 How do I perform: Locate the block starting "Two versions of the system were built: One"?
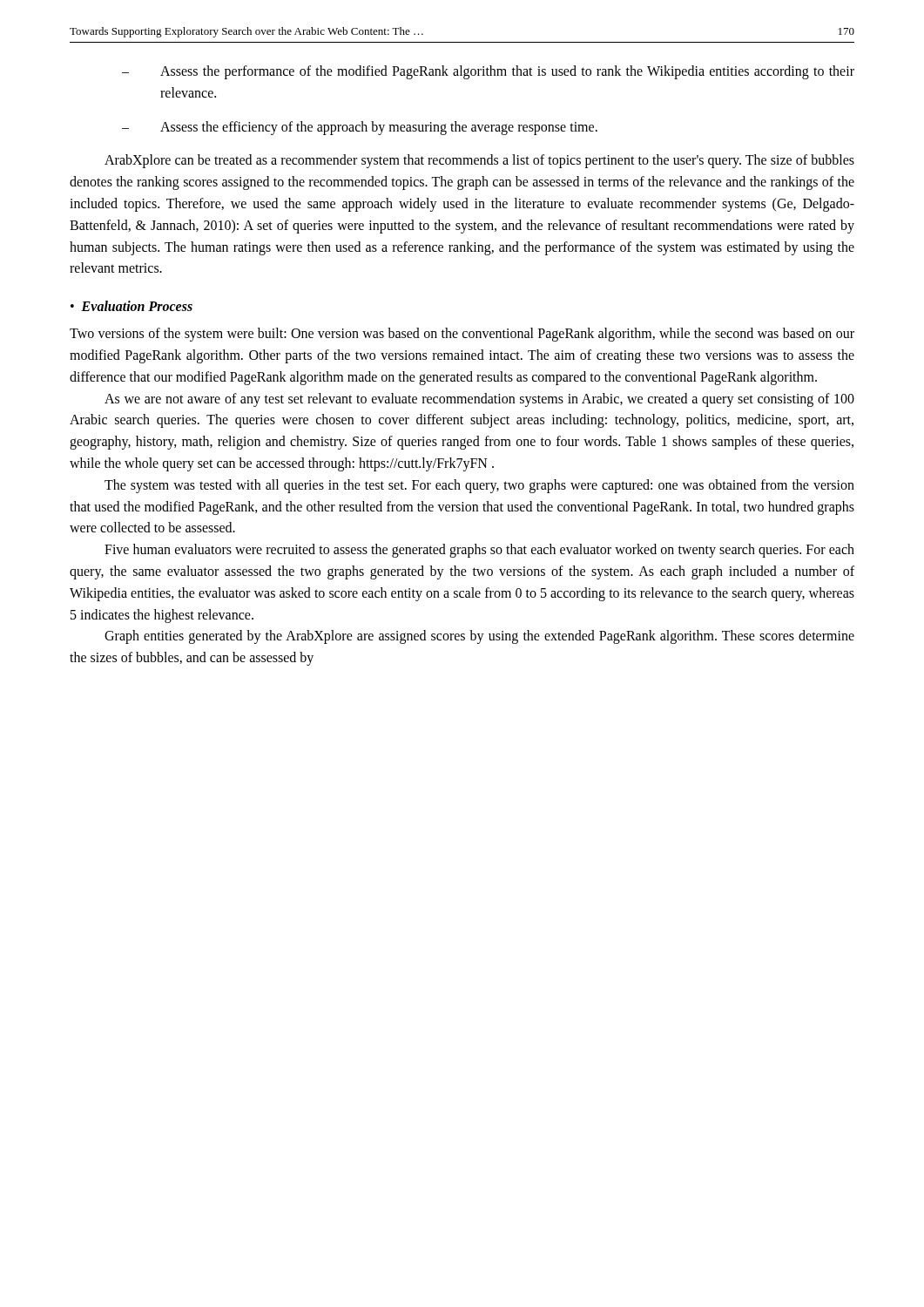point(462,355)
